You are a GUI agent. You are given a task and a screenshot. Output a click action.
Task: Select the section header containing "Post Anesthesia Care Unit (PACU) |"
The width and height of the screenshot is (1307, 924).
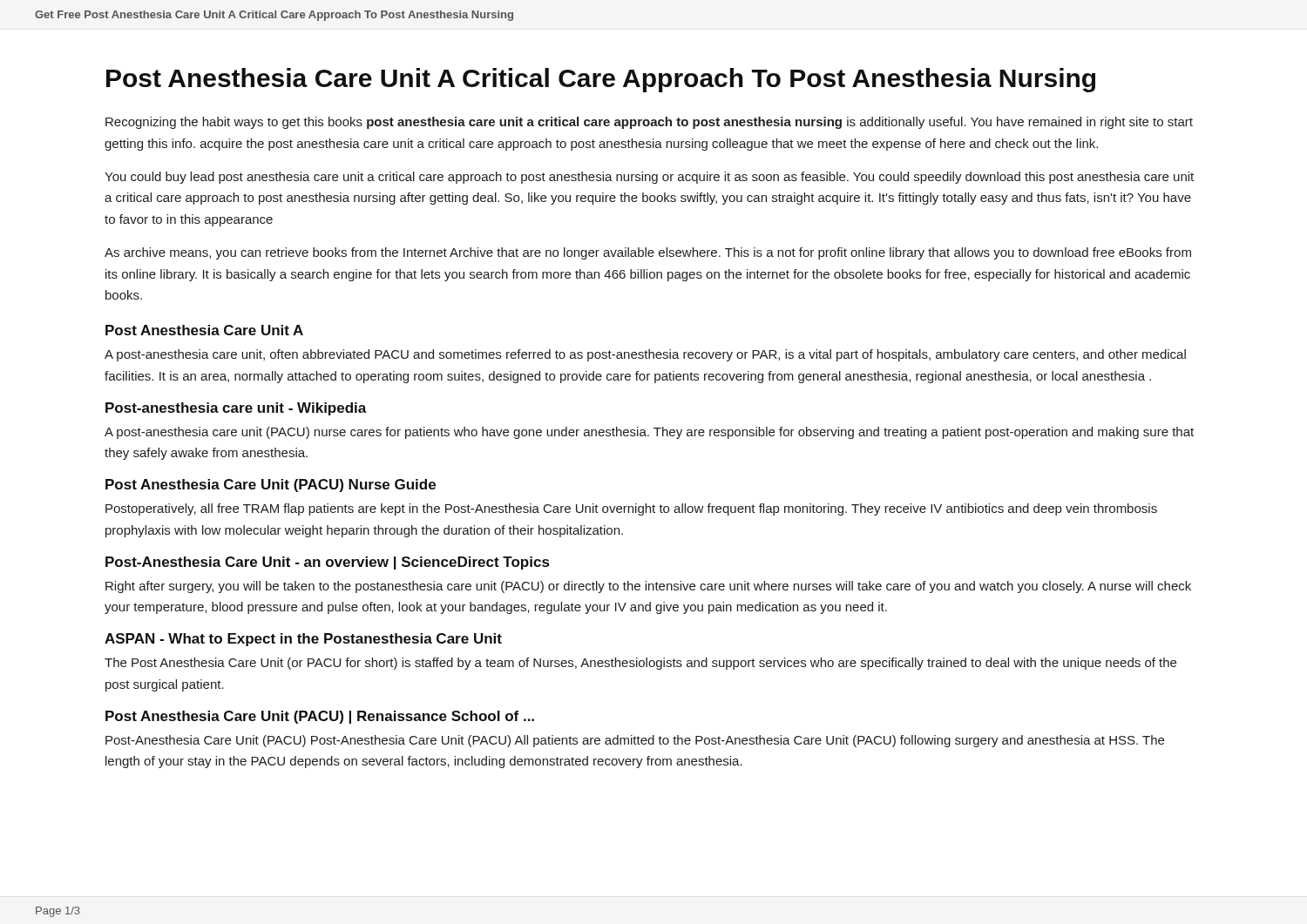[320, 716]
